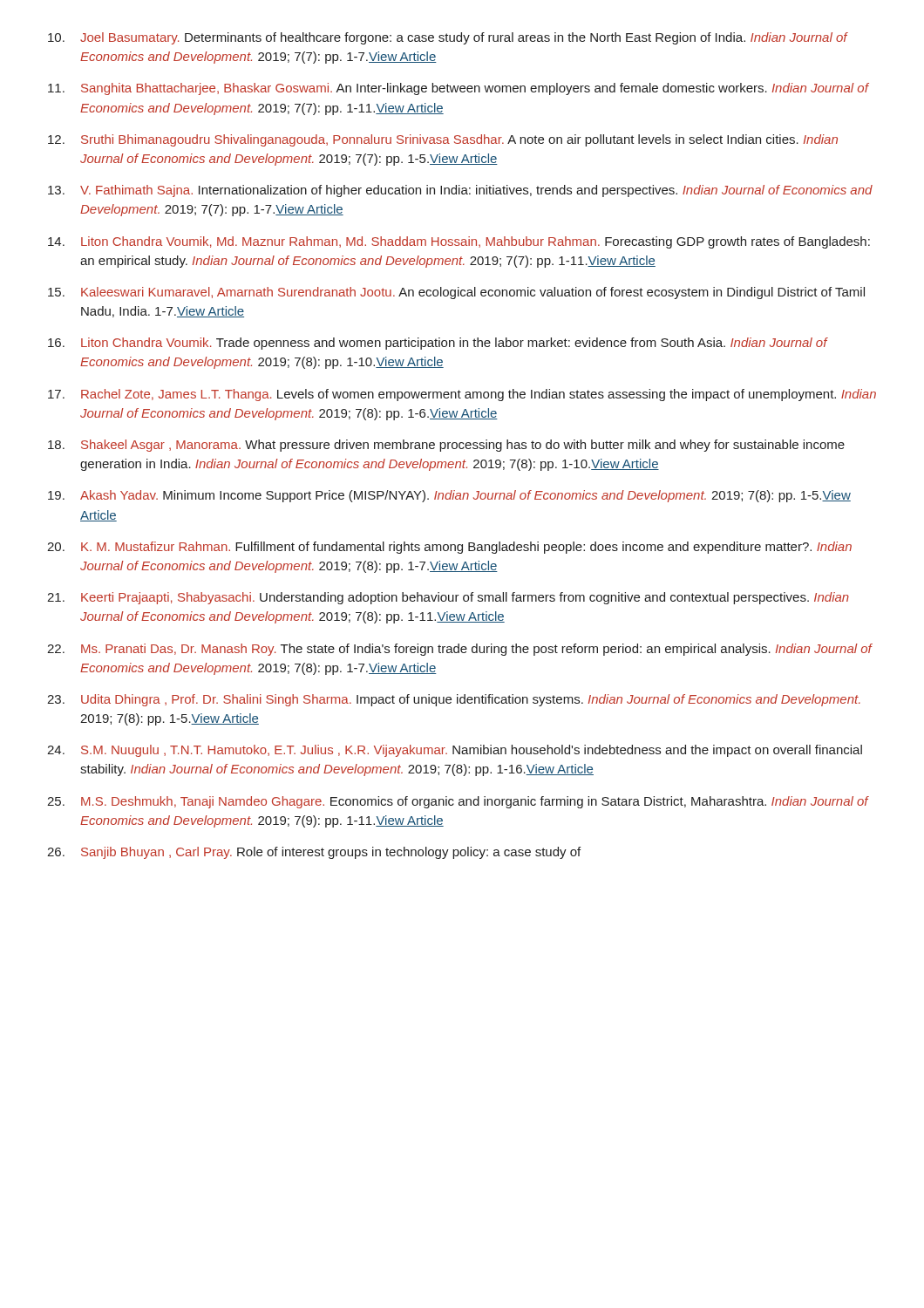Find the list item with the text "17. Rachel Zote, James L.T. Thanga. Levels of"
The width and height of the screenshot is (924, 1308).
coord(462,404)
